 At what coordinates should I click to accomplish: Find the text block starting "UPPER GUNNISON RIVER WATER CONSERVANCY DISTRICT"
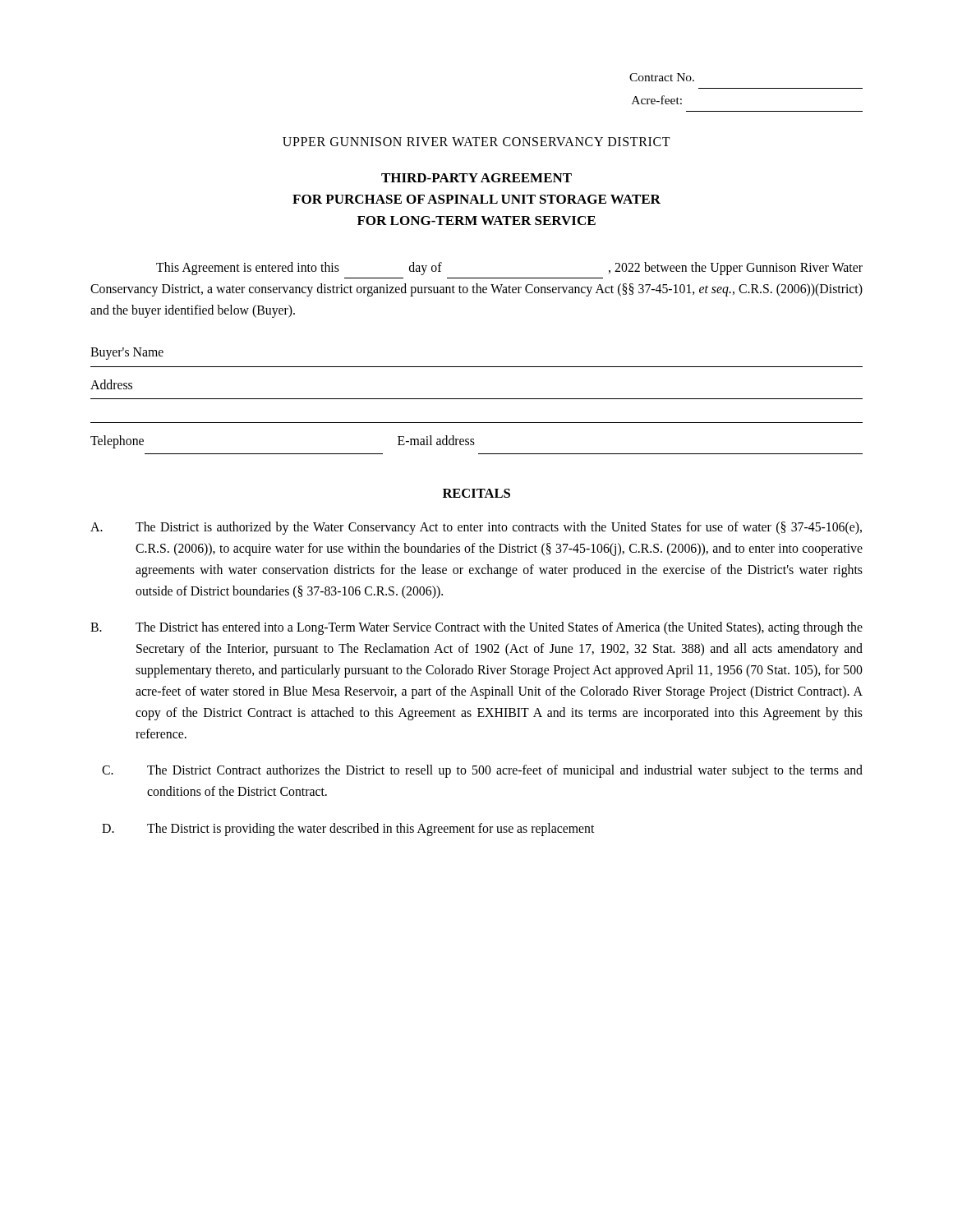click(x=476, y=141)
